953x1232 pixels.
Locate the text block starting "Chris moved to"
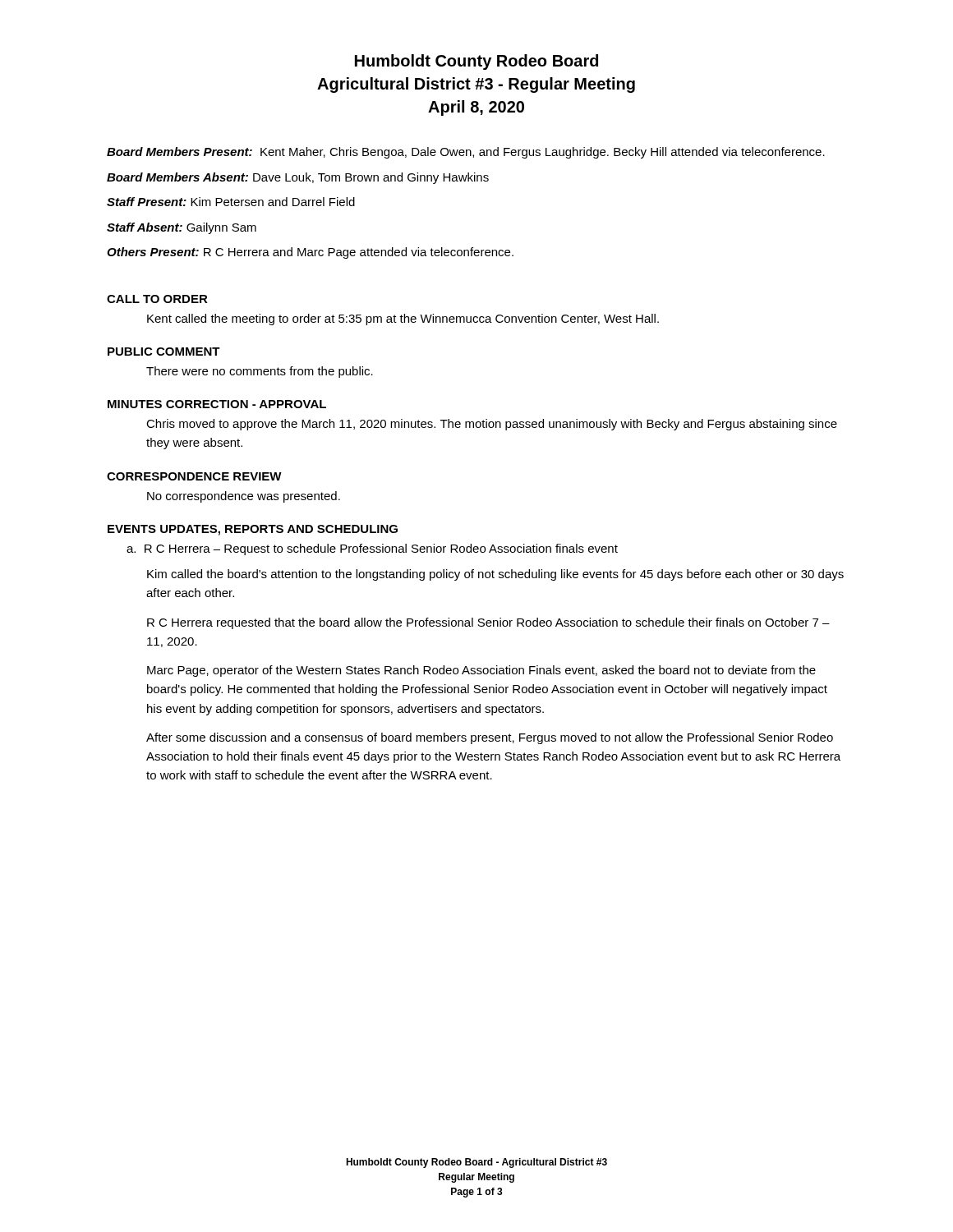click(496, 433)
